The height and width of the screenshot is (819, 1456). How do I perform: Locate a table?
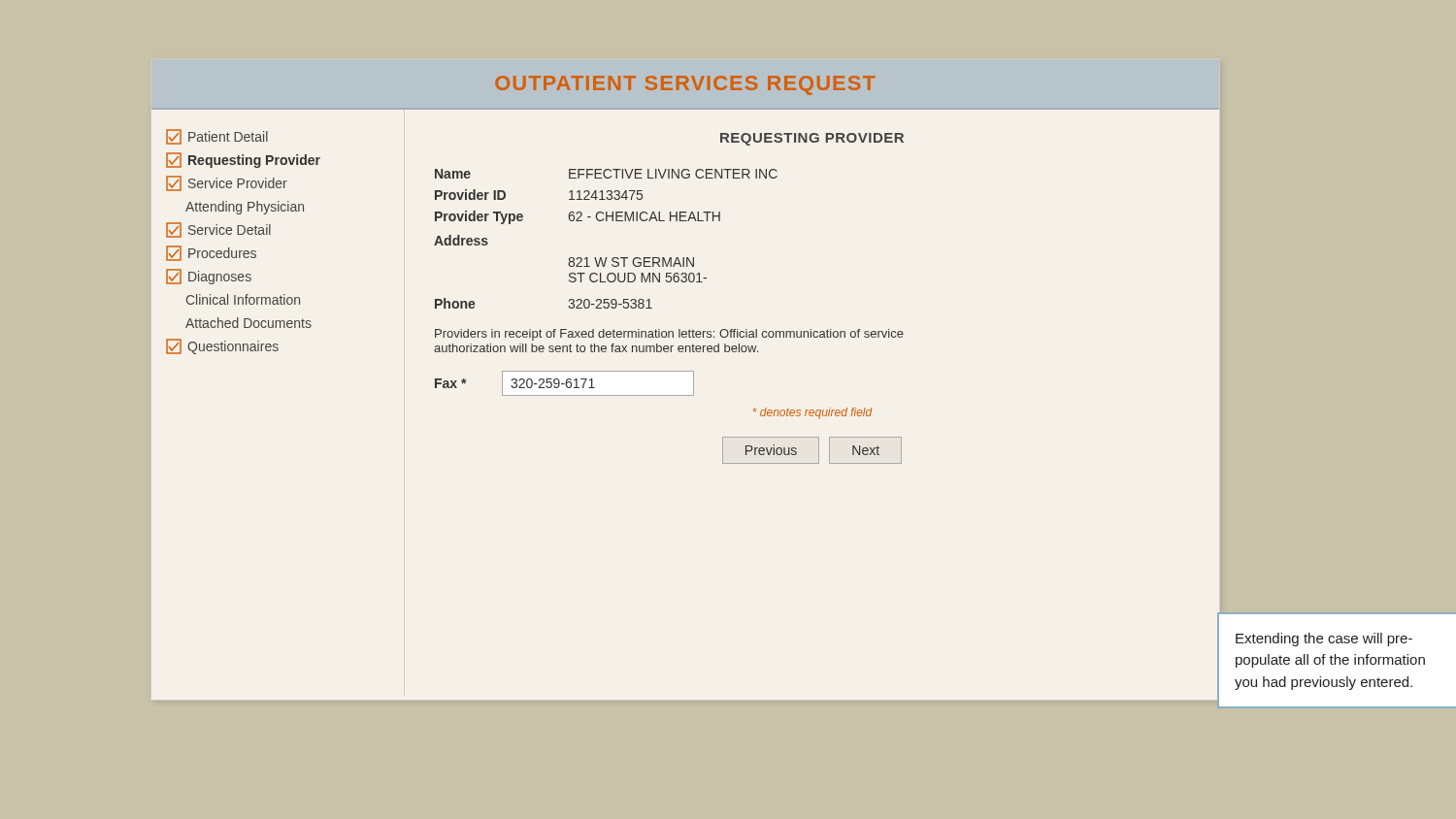coord(812,239)
